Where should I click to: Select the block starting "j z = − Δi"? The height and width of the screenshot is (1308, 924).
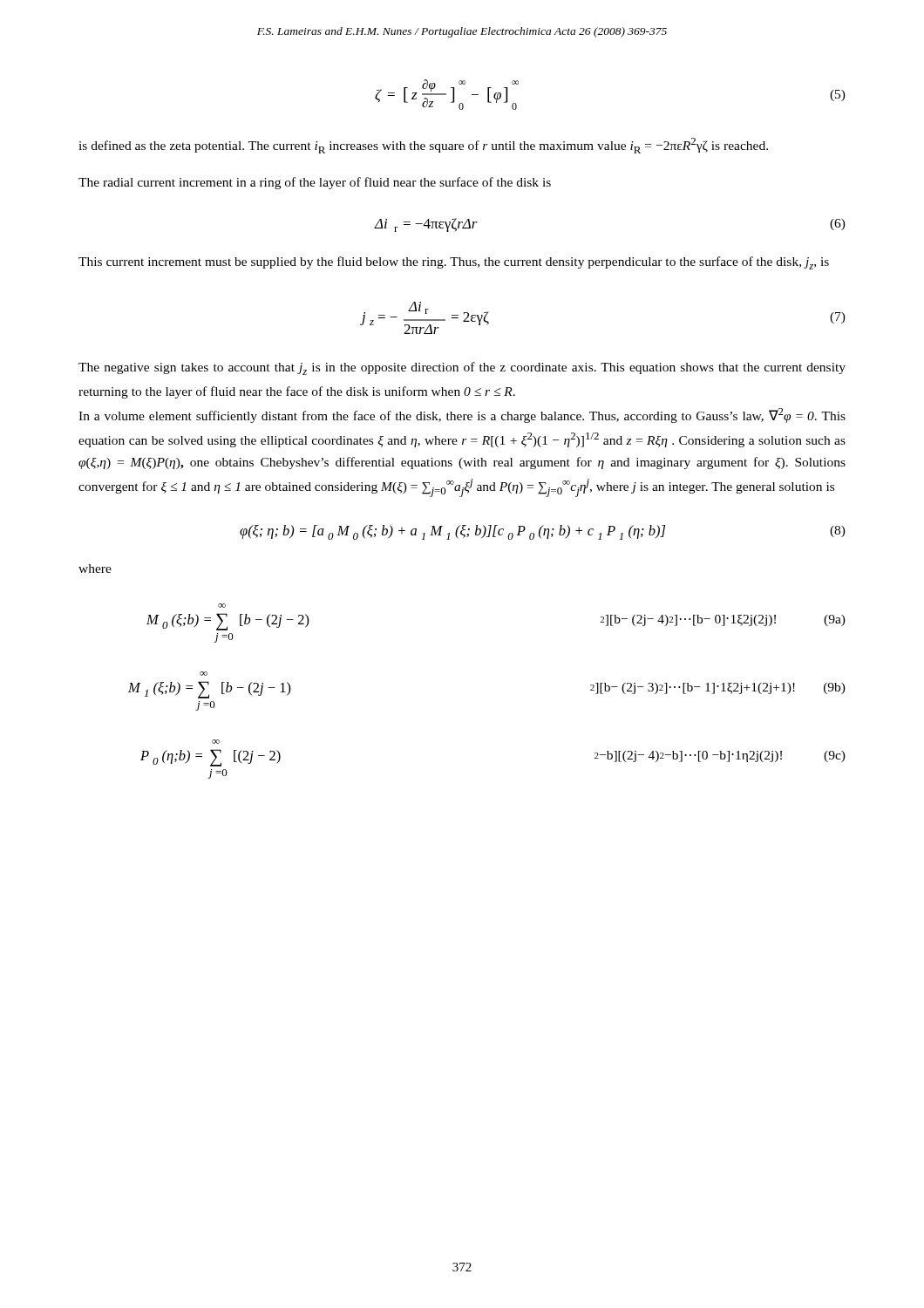[424, 320]
